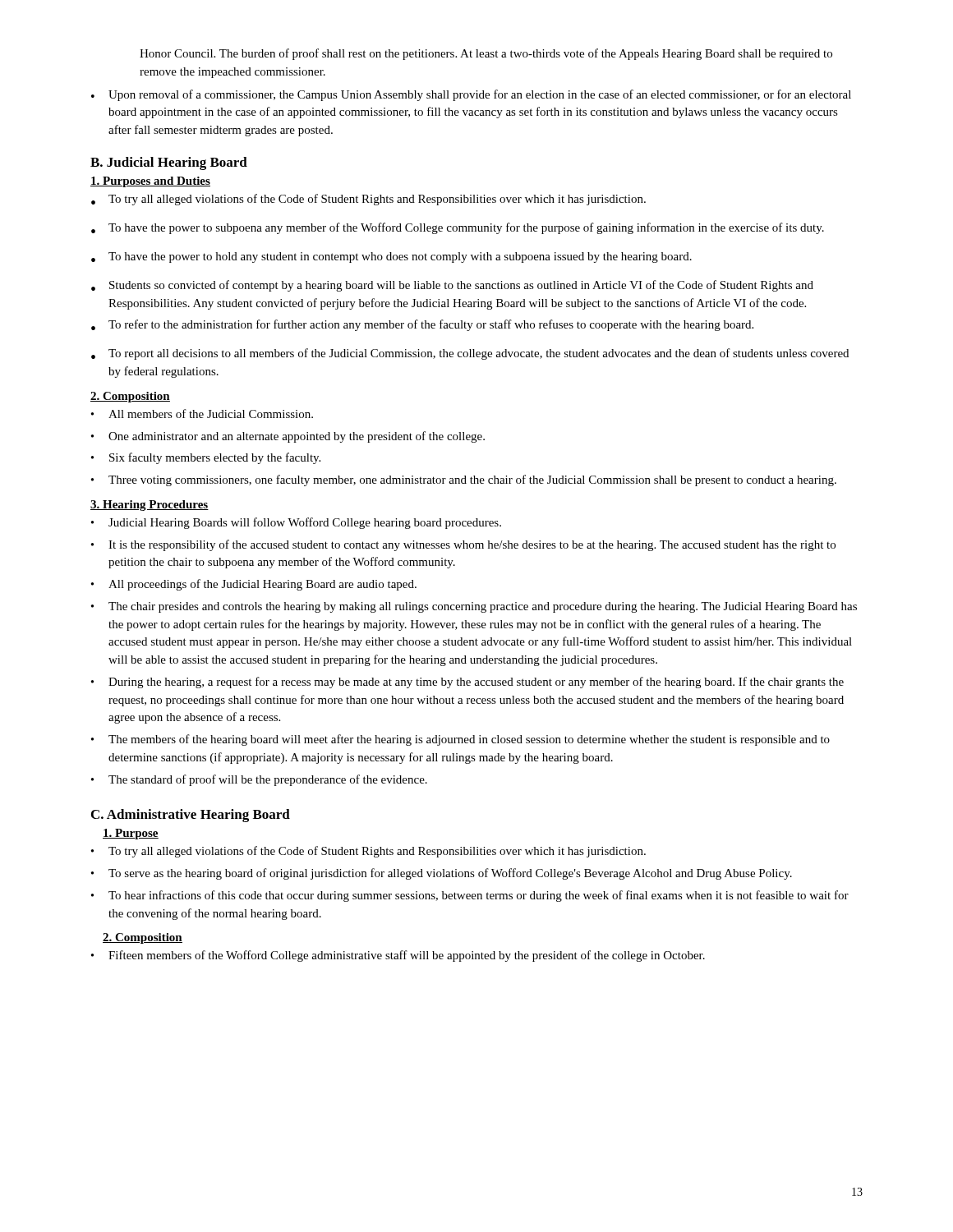Locate the text "1. Purpose"
The height and width of the screenshot is (1232, 953).
click(x=130, y=833)
